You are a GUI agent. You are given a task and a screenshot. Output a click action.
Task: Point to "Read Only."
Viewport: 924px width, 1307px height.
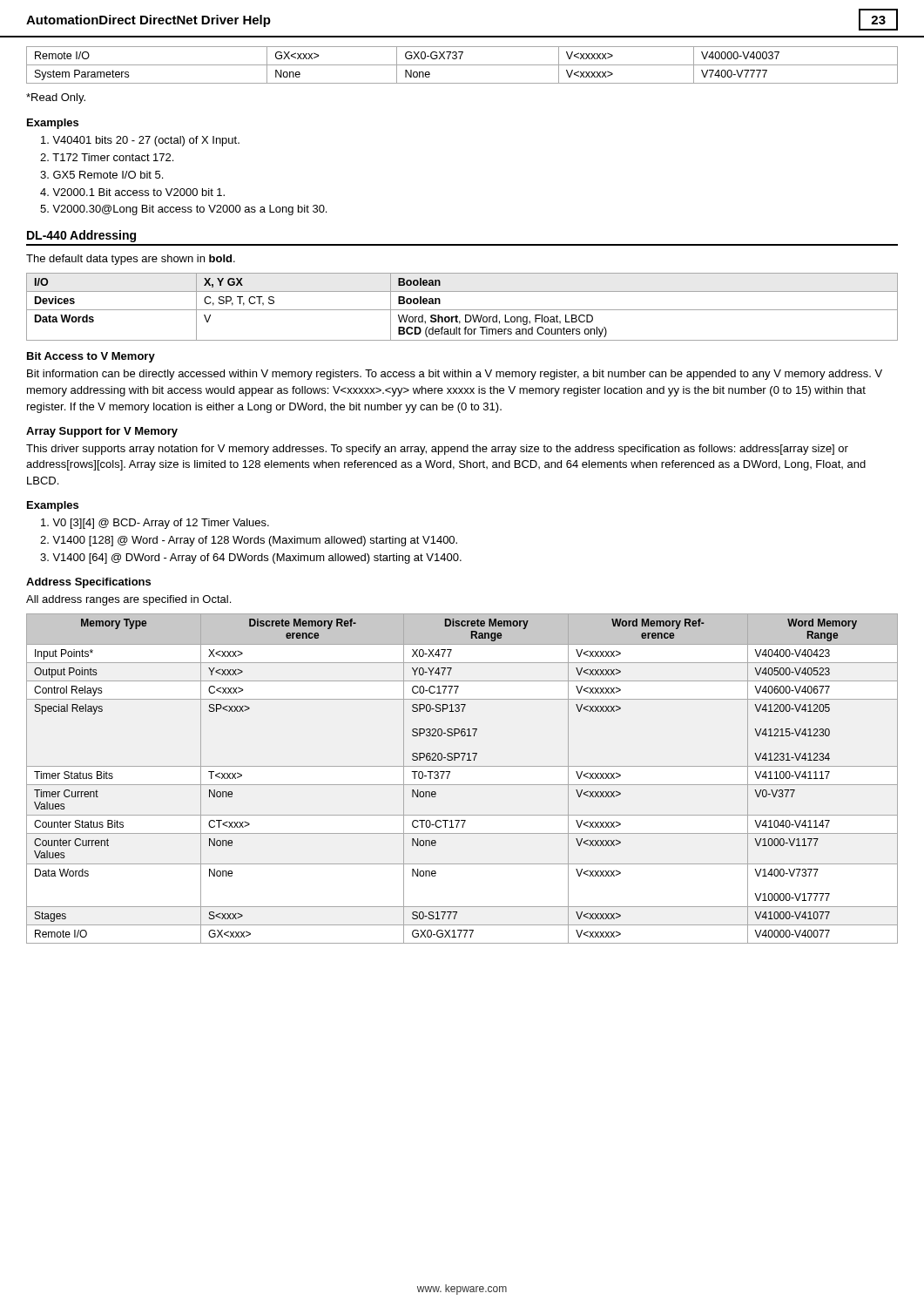(x=56, y=97)
